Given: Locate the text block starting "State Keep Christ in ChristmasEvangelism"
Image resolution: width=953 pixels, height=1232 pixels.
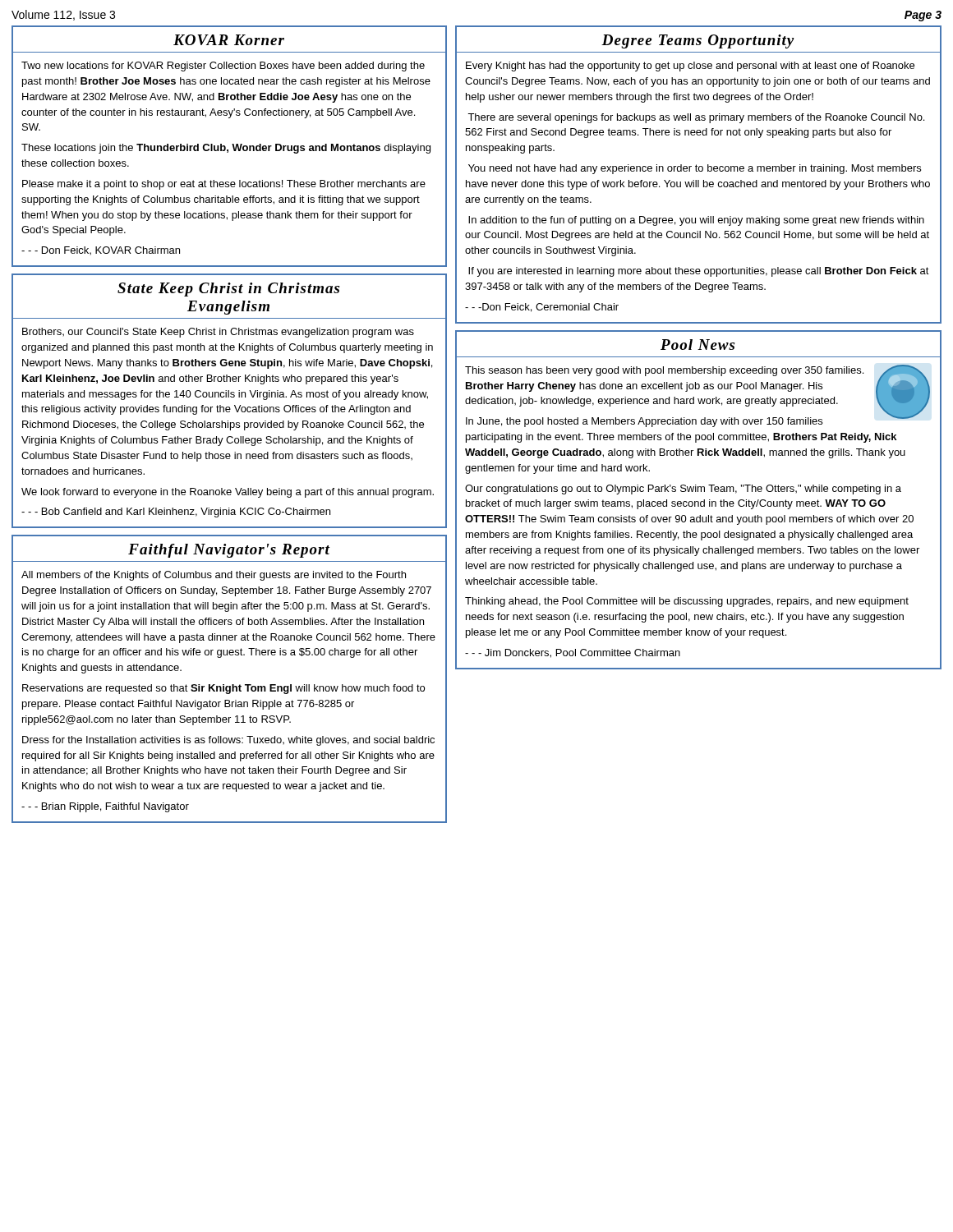Looking at the screenshot, I should tap(229, 297).
